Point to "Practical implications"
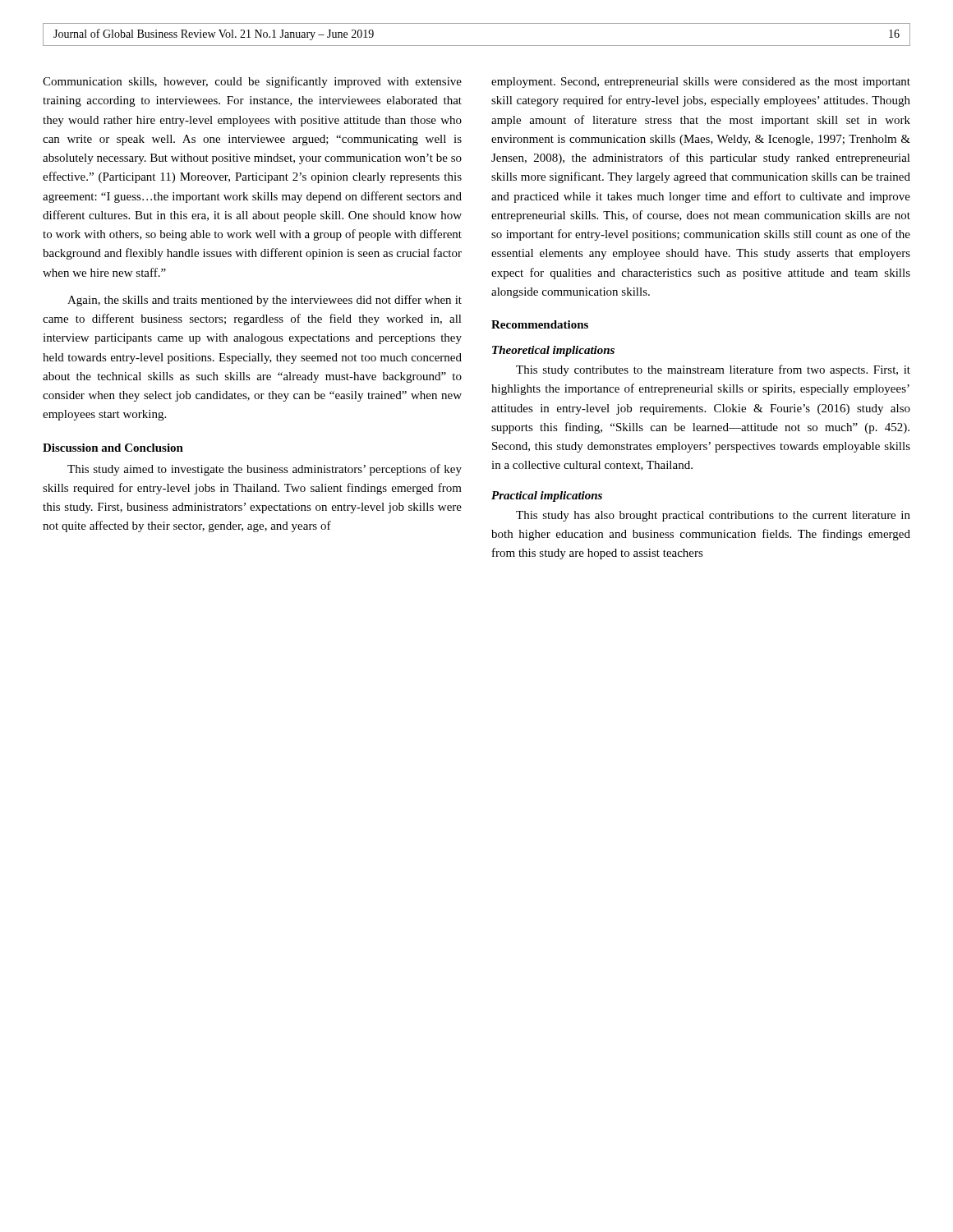This screenshot has width=953, height=1232. tap(547, 495)
